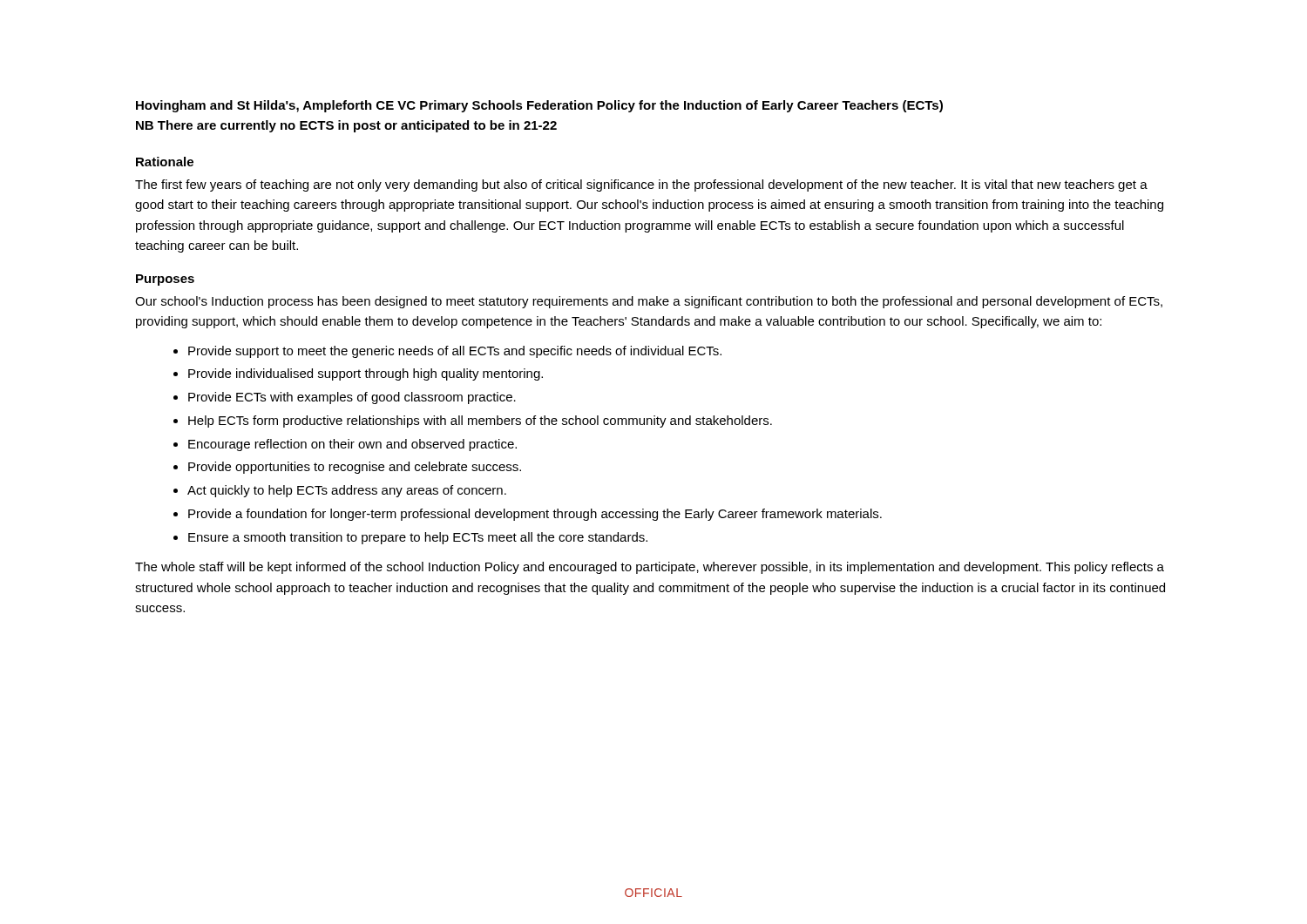Find the text block starting "Encourage reflection on their"
Viewport: 1307px width, 924px height.
point(353,443)
